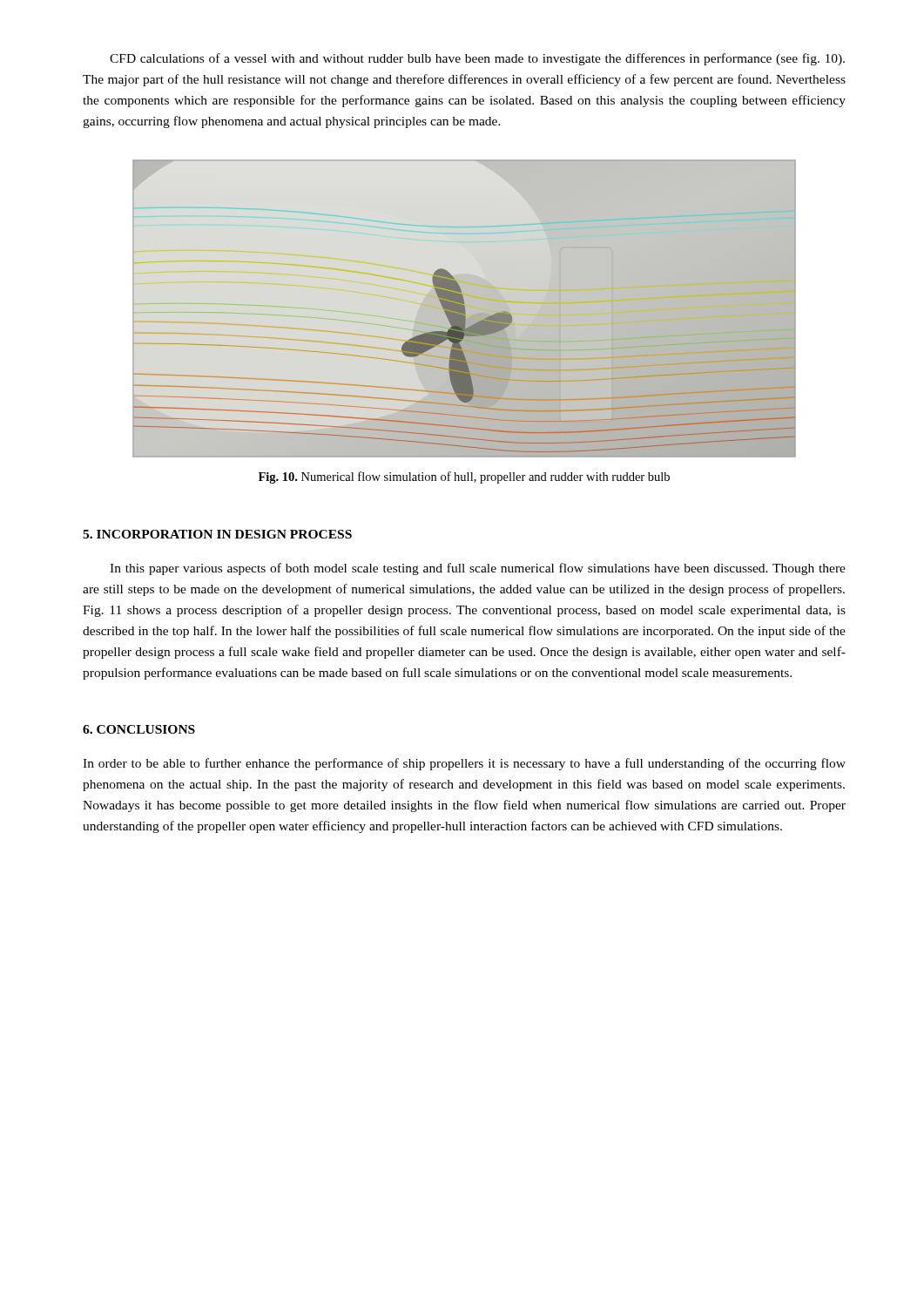Locate the block of text that opens with "In this paper various aspects"
Viewport: 924px width, 1307px height.
464,620
